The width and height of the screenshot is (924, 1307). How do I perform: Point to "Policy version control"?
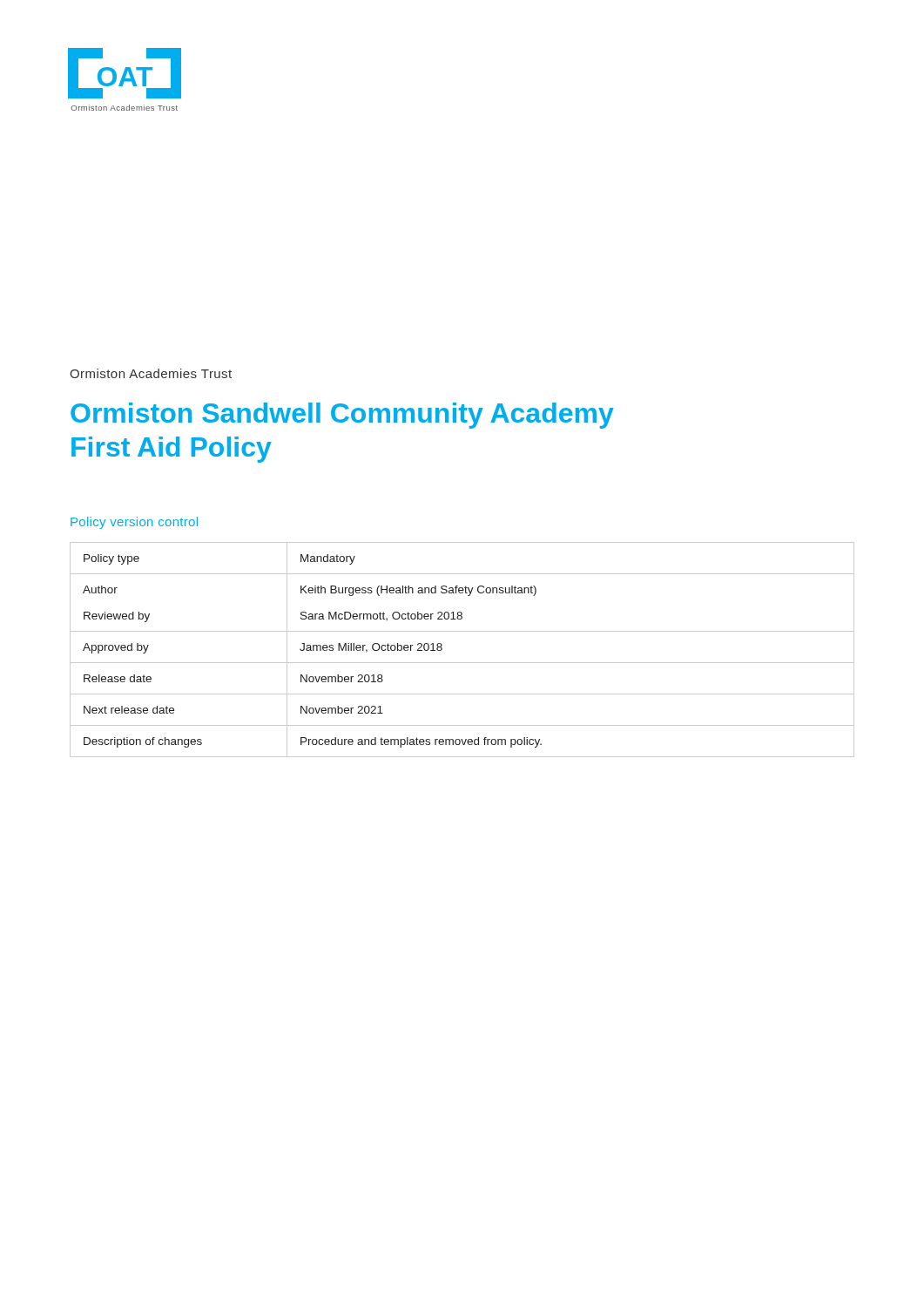(134, 521)
